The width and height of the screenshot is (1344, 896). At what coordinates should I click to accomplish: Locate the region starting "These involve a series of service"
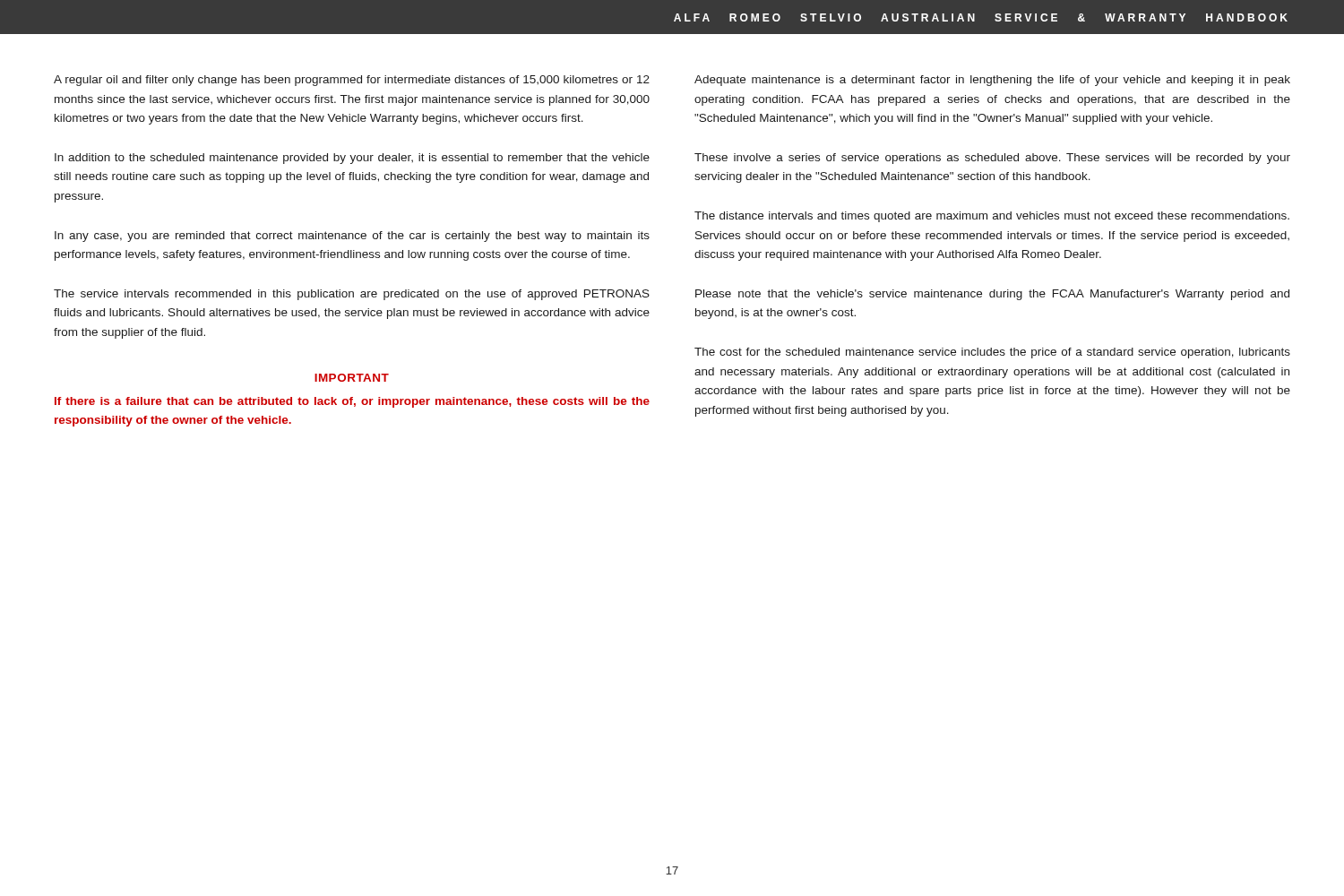tap(992, 167)
